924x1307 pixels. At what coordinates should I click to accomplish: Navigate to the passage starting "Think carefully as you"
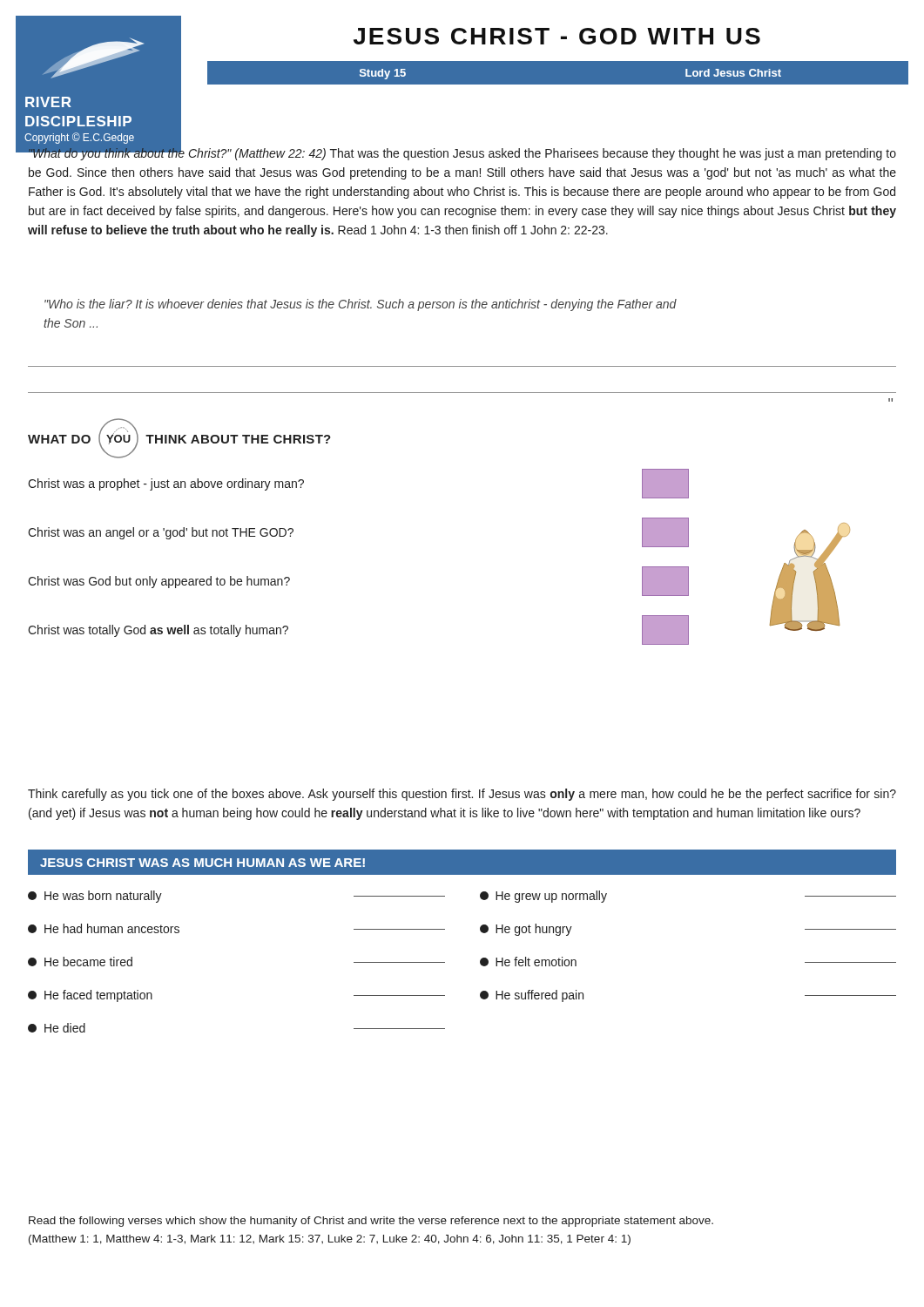coord(462,803)
